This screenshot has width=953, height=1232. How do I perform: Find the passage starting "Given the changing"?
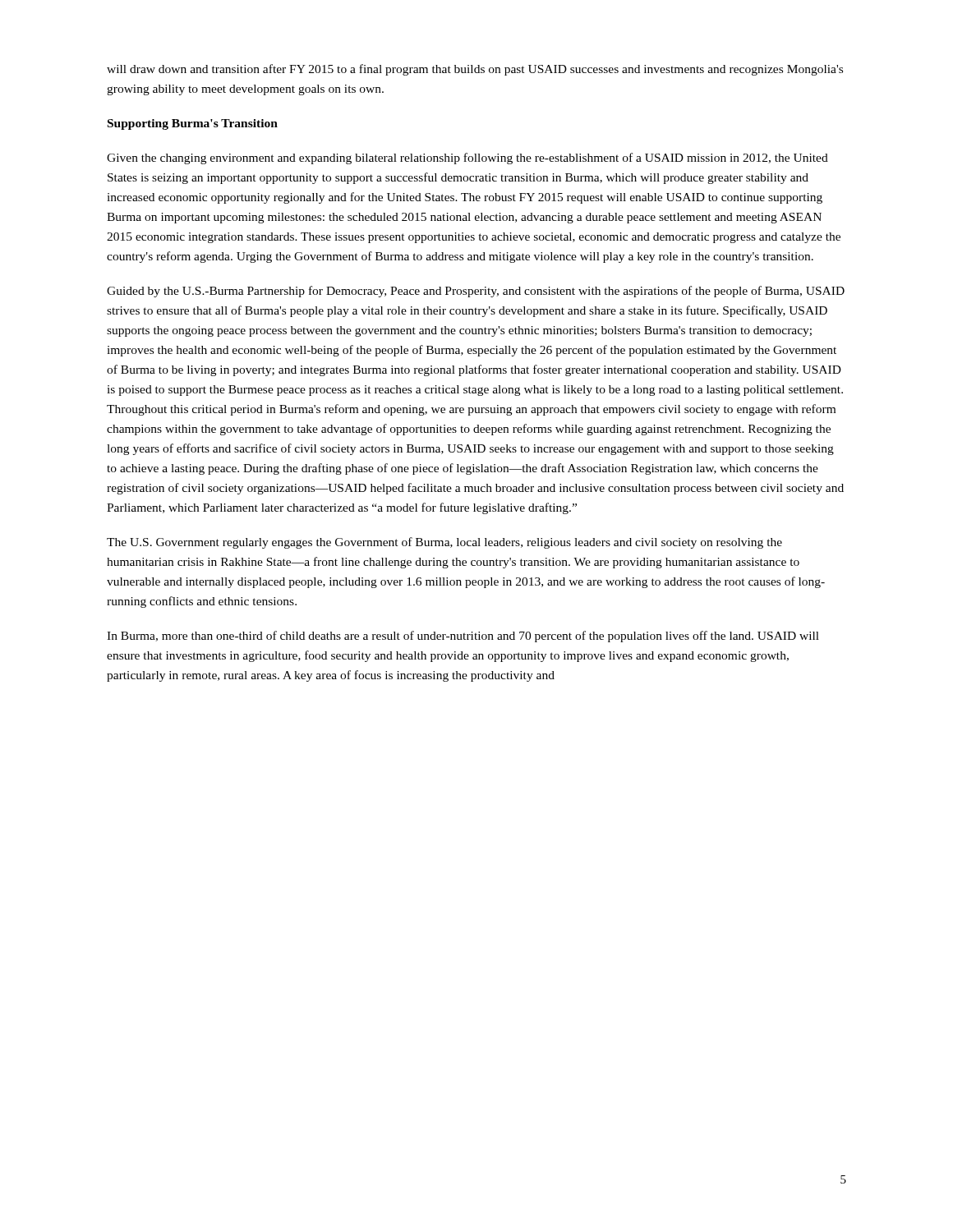[474, 207]
